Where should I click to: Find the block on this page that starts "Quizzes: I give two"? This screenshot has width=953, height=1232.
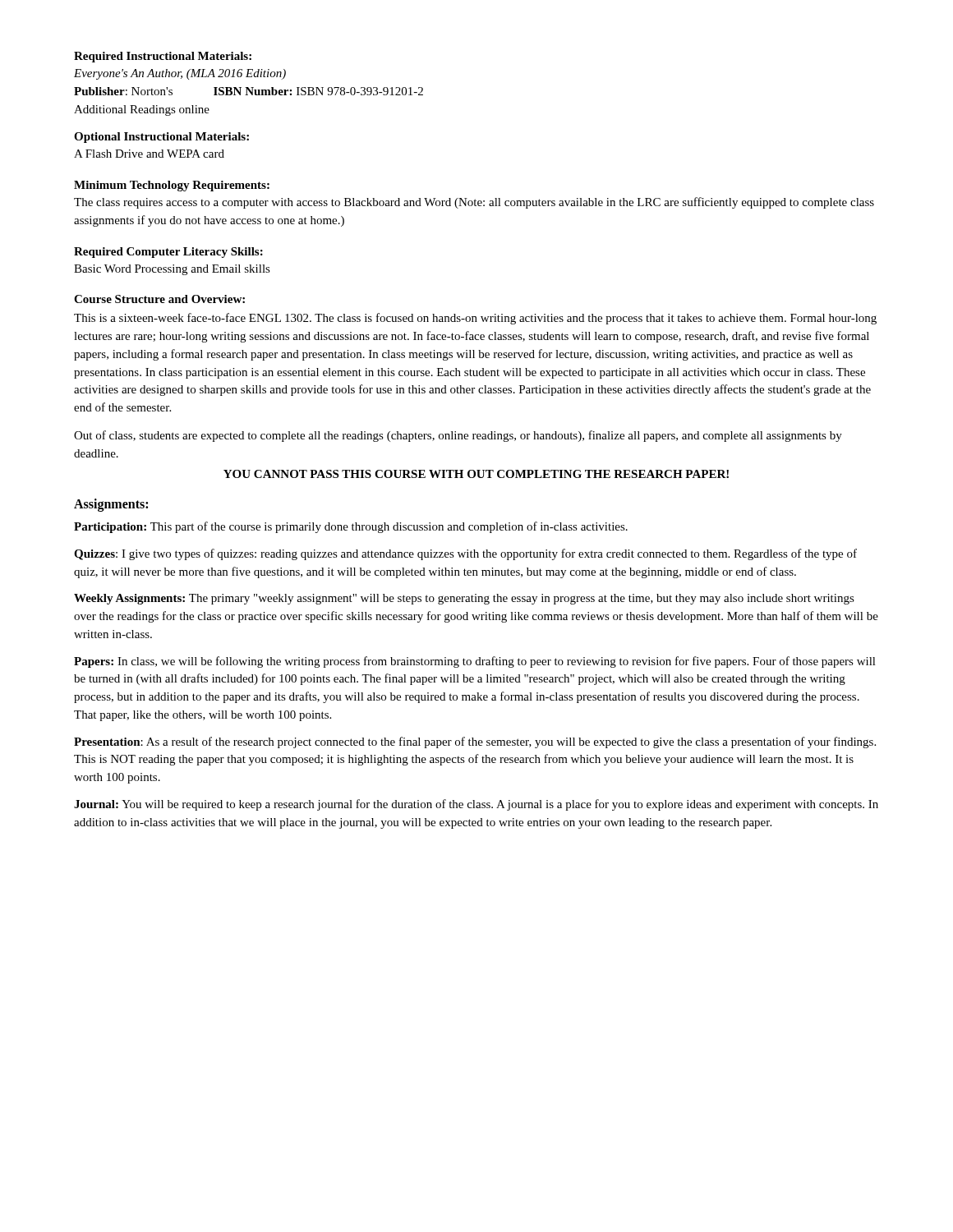pos(465,562)
